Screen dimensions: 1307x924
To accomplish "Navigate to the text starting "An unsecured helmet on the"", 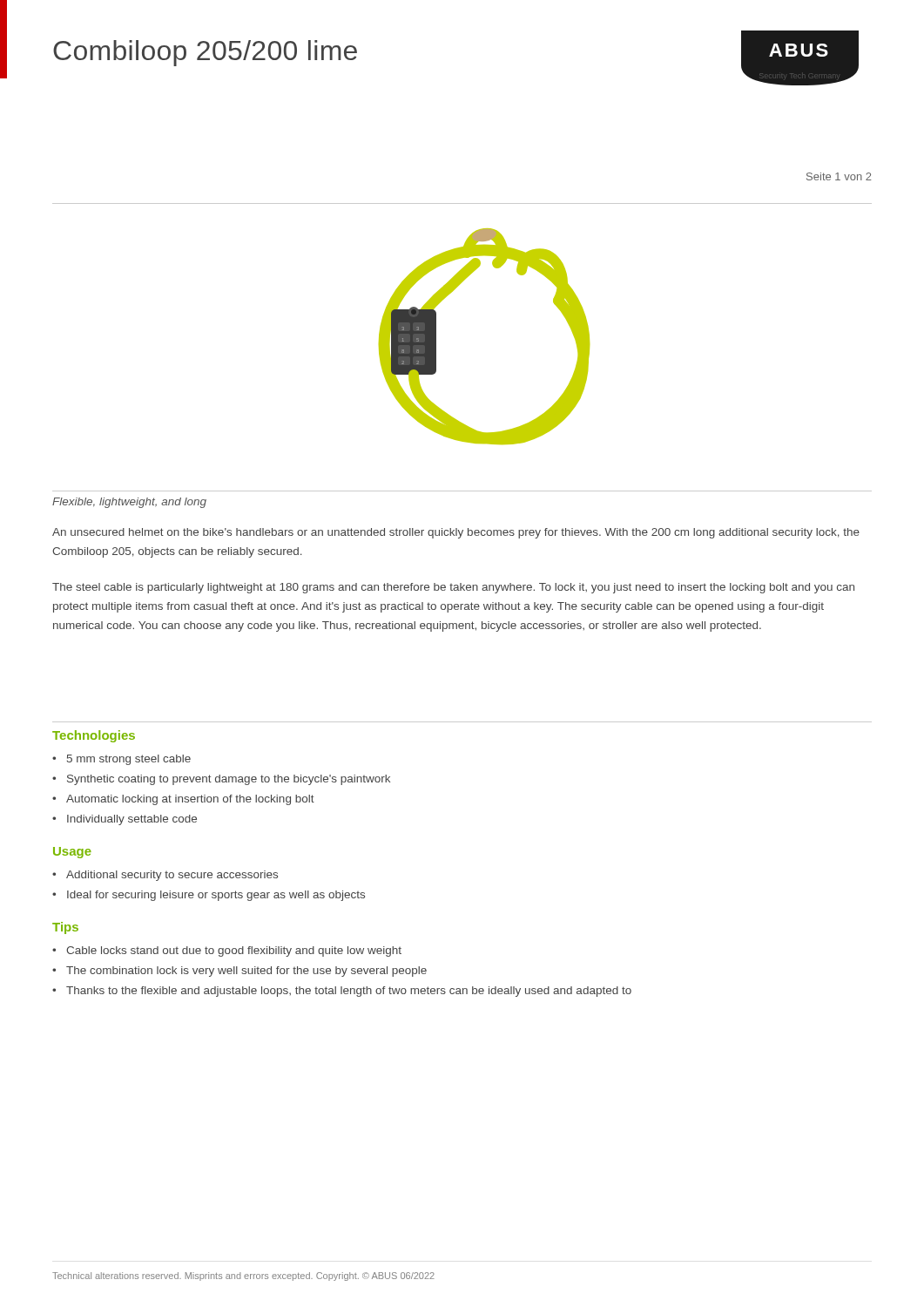I will click(x=462, y=579).
